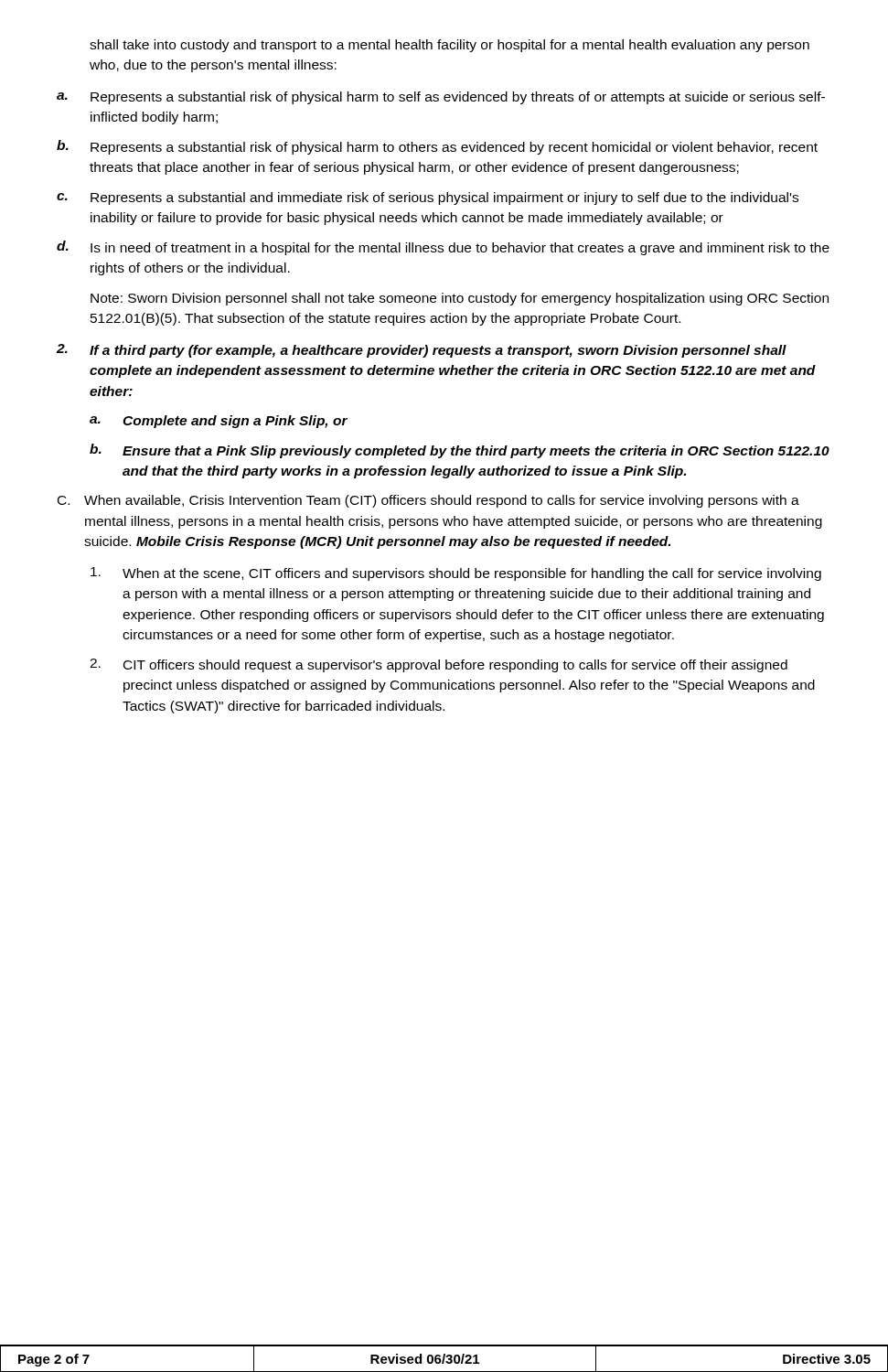Locate the block of text that opens with "d. Is in need of treatment"
Screen dimensions: 1372x888
click(444, 258)
